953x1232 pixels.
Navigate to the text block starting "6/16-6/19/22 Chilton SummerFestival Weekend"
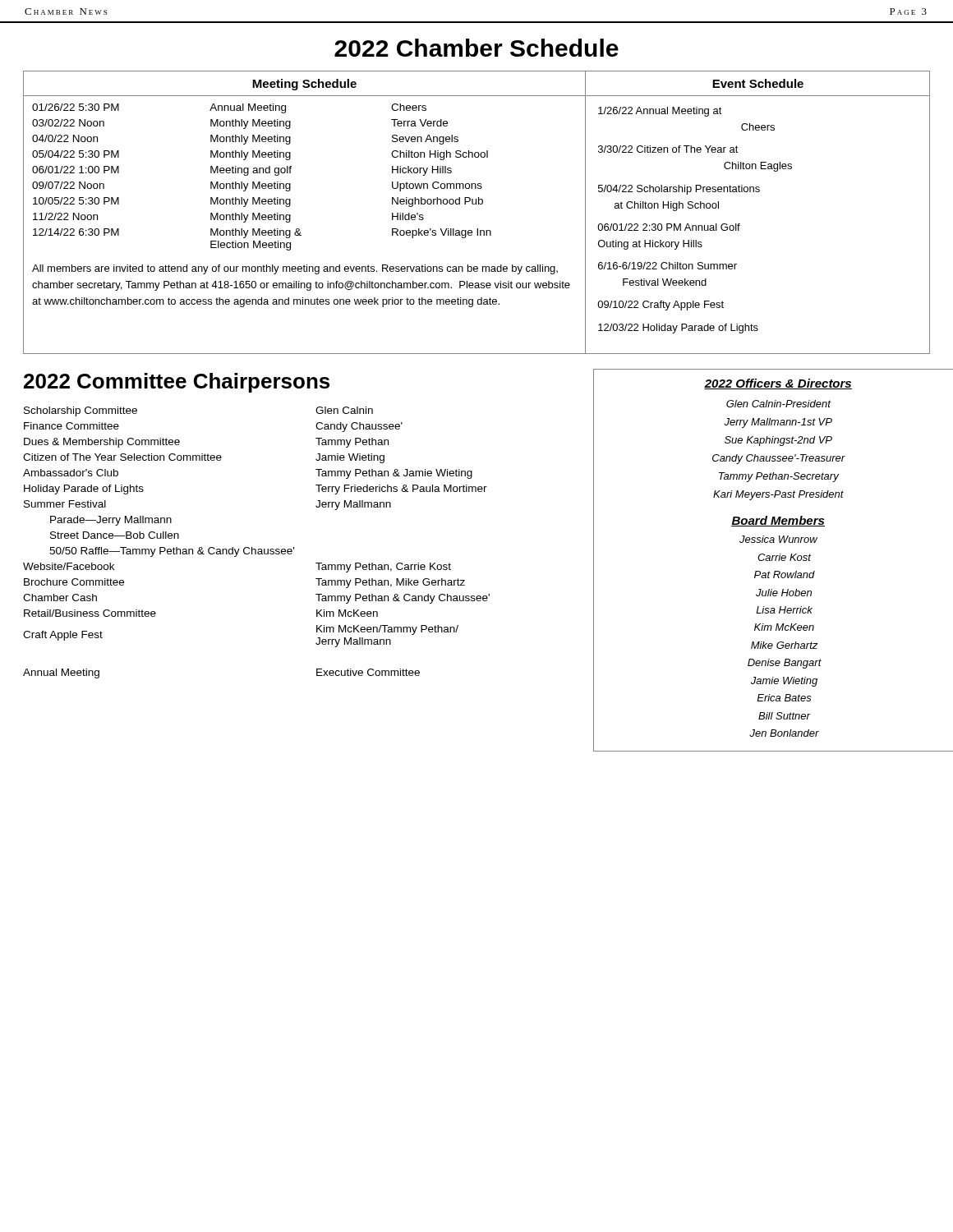click(x=667, y=274)
